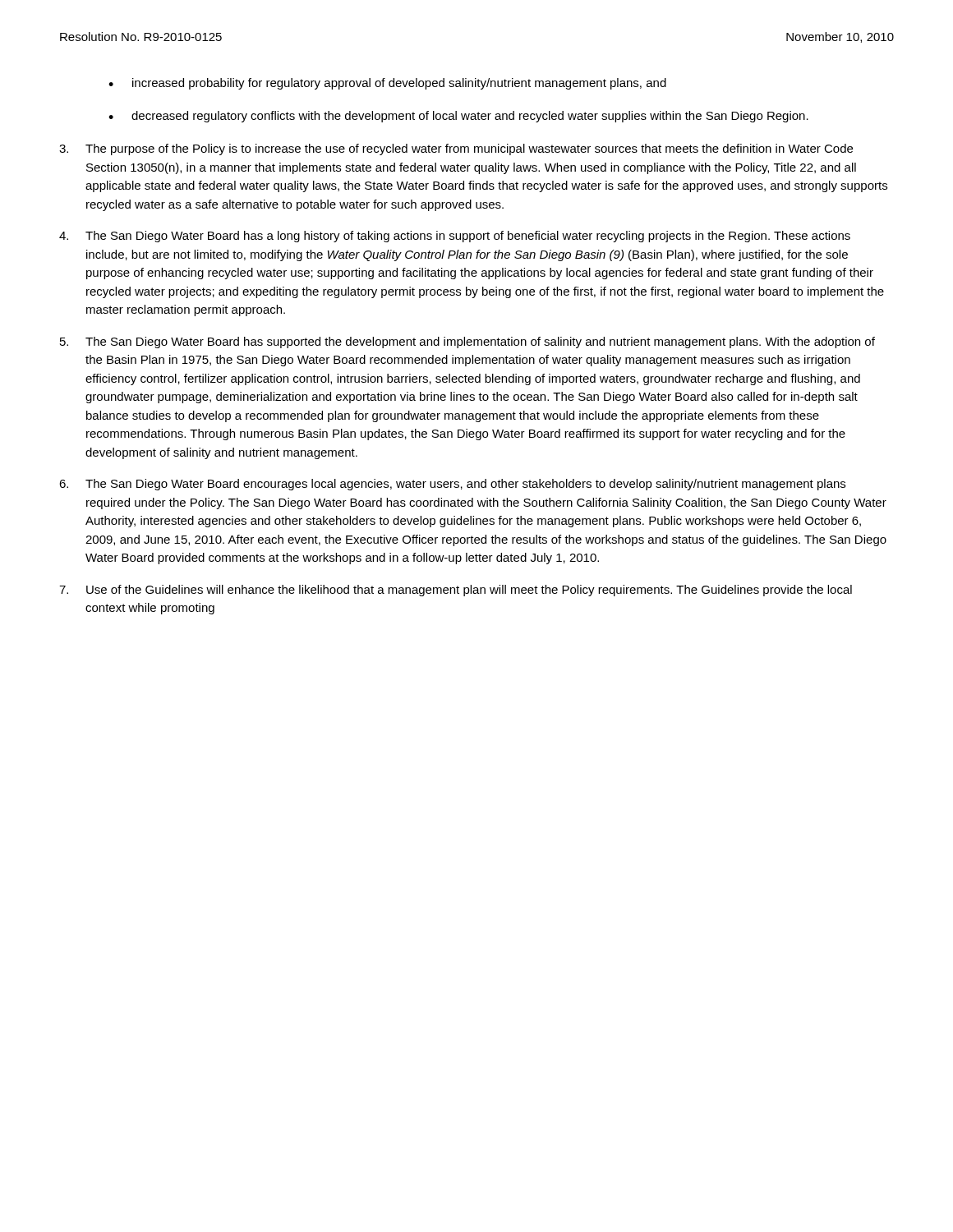
Task: Find the element starting "The San Diego Water Board encourages local"
Action: (x=476, y=521)
